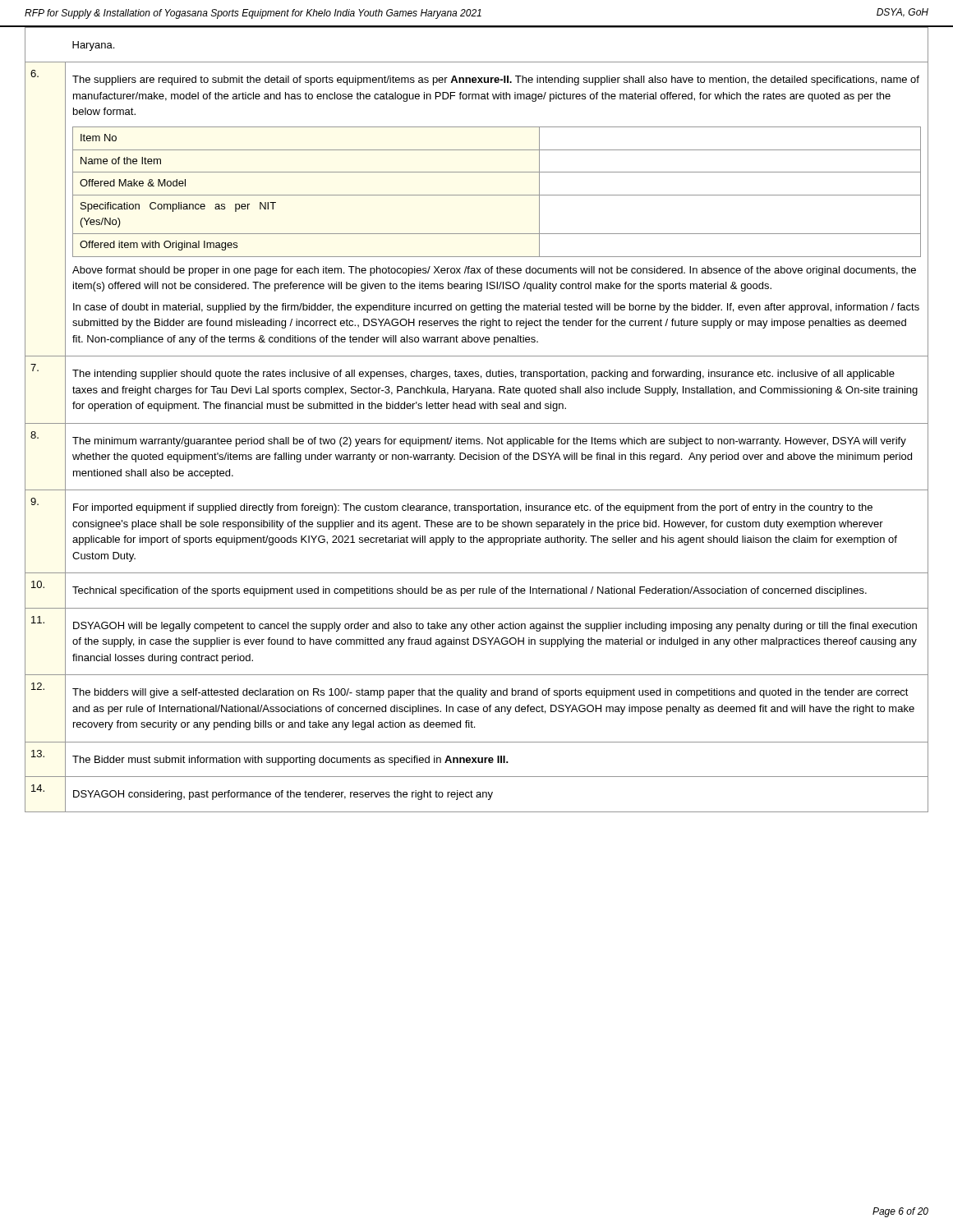
Task: Navigate to the region starting "Technical specification of"
Action: click(x=470, y=590)
